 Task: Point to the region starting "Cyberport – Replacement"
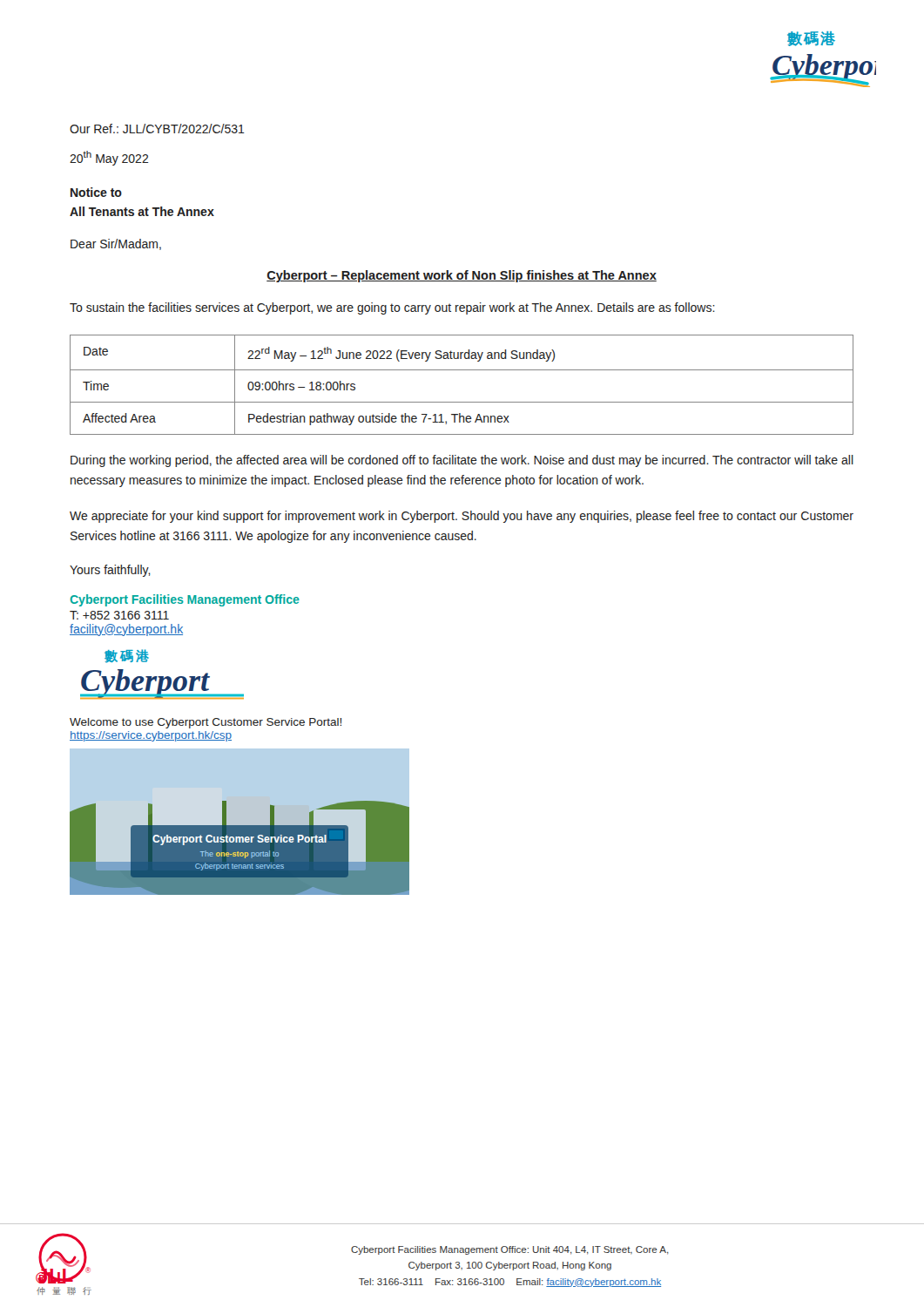pos(462,276)
